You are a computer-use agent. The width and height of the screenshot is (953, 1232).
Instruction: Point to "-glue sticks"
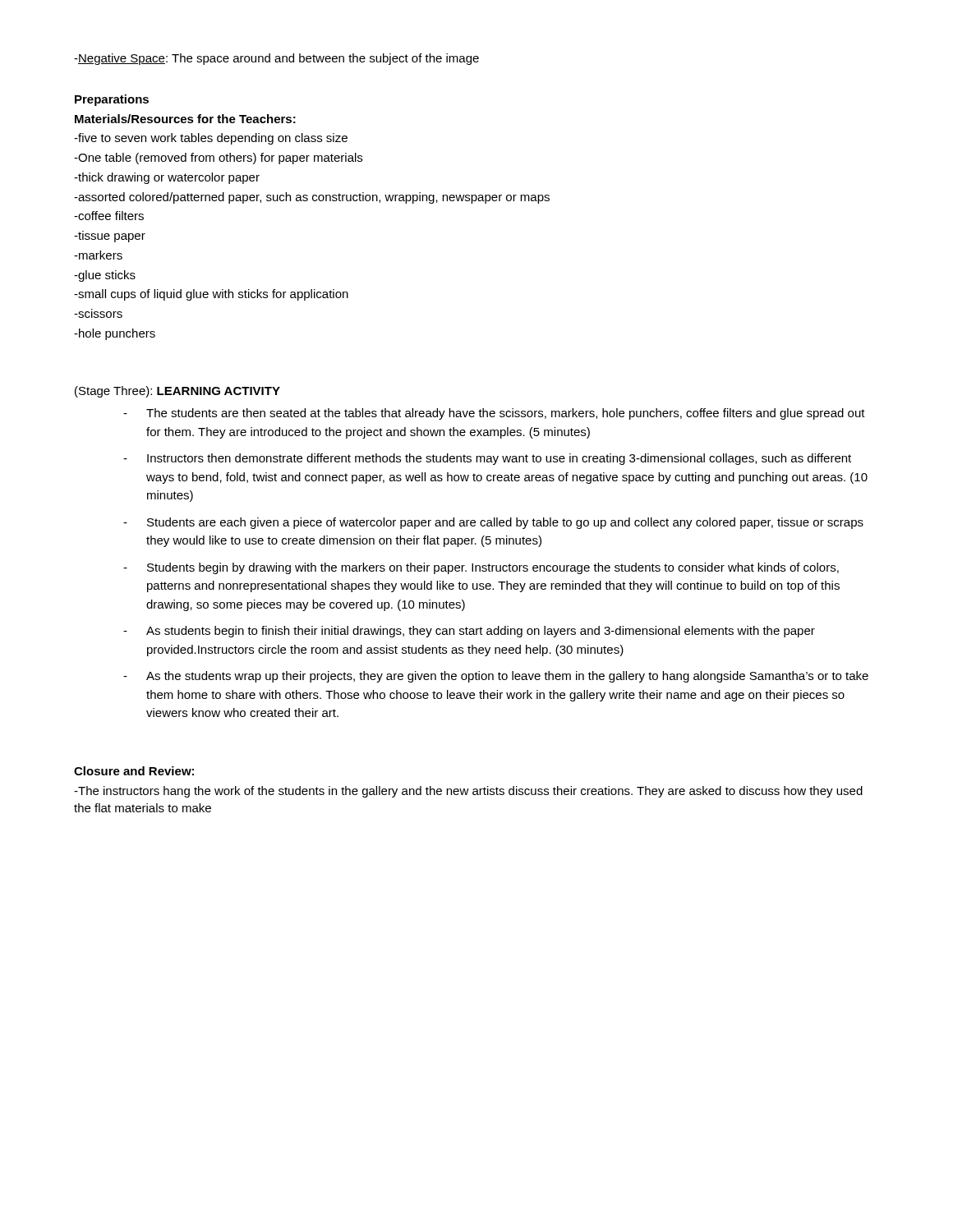click(x=105, y=274)
